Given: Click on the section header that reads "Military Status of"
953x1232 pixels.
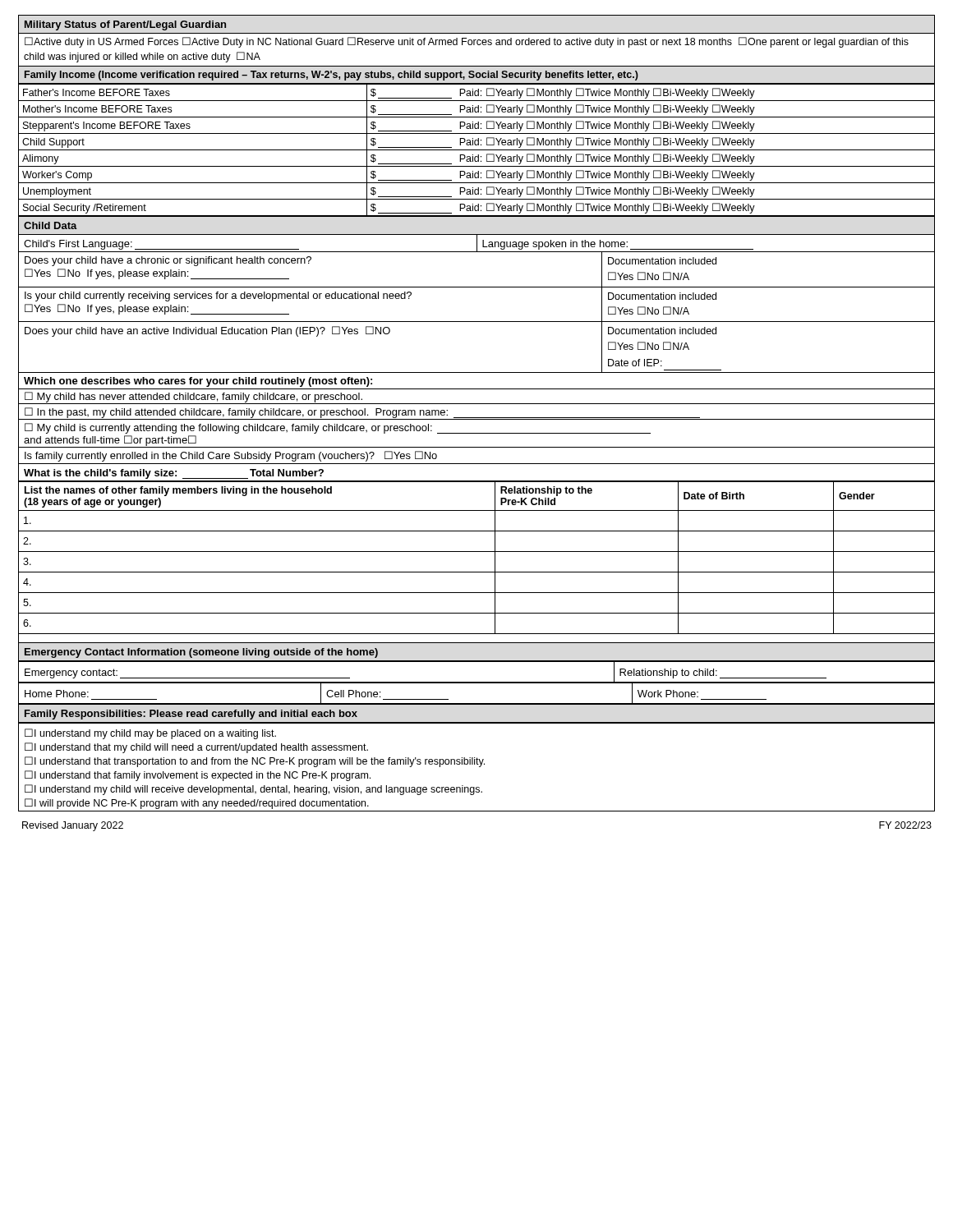Looking at the screenshot, I should (x=125, y=24).
